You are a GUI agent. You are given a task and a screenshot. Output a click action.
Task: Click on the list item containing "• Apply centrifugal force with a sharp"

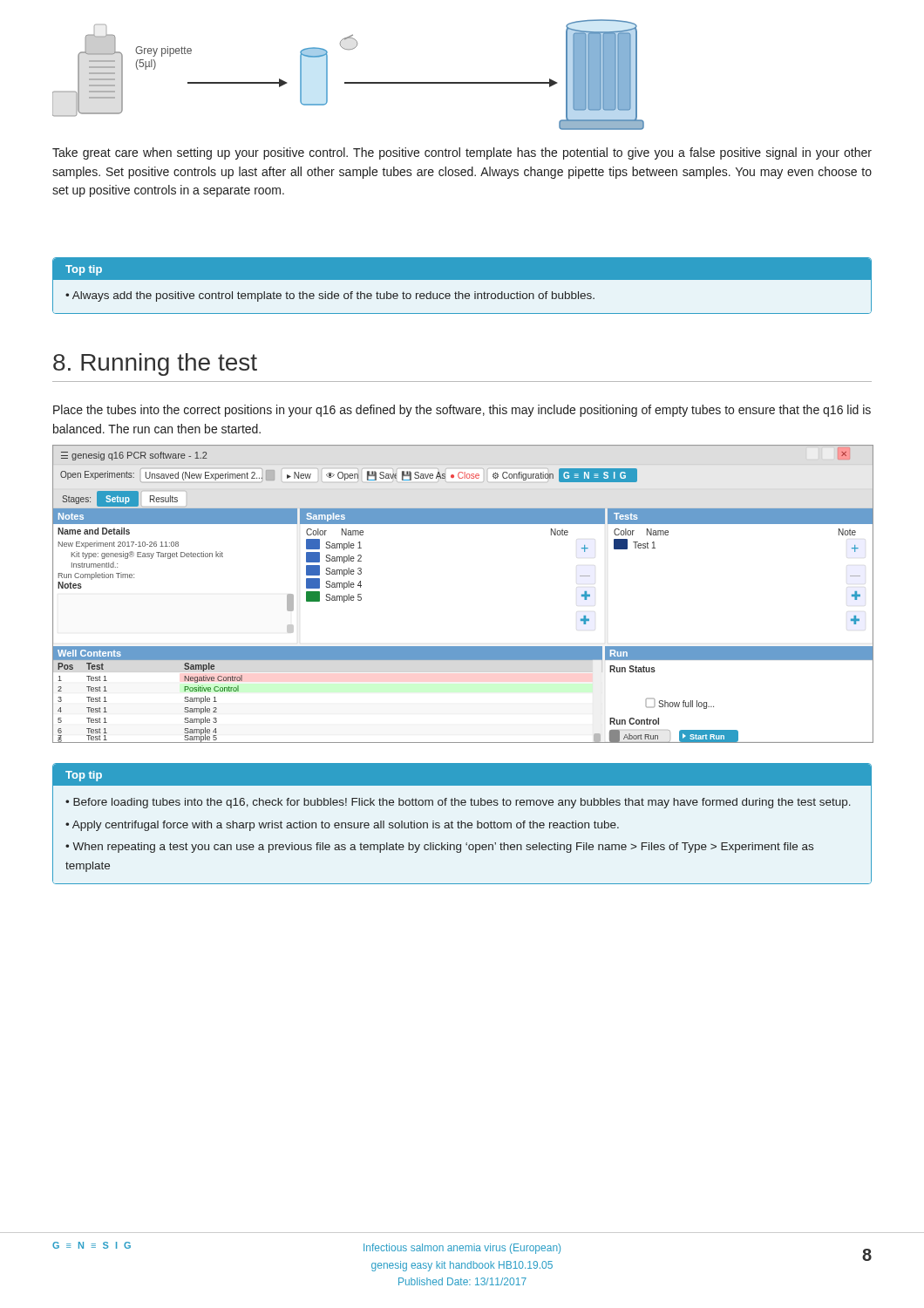tap(343, 824)
